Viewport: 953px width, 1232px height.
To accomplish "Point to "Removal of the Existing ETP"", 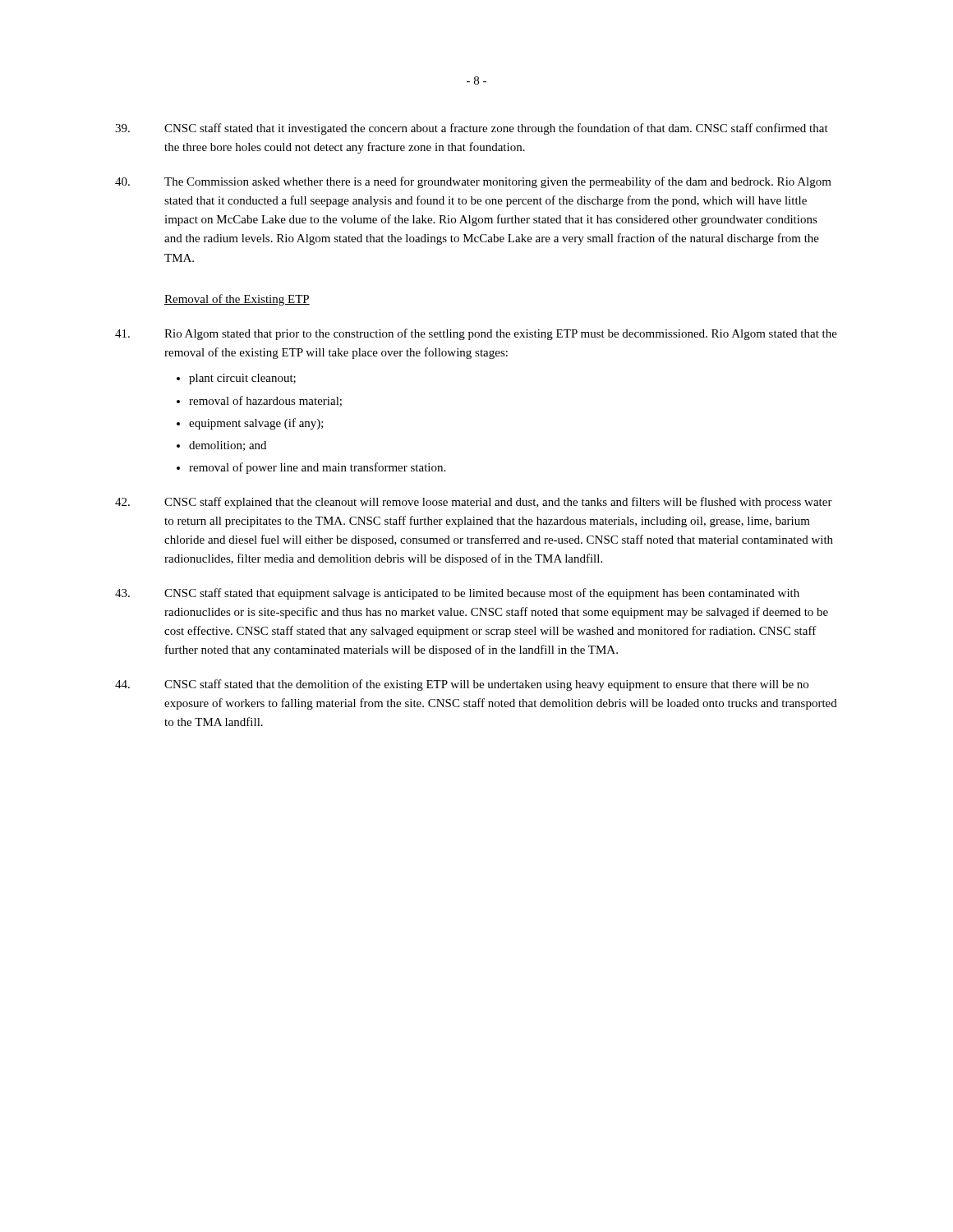I will coord(237,299).
